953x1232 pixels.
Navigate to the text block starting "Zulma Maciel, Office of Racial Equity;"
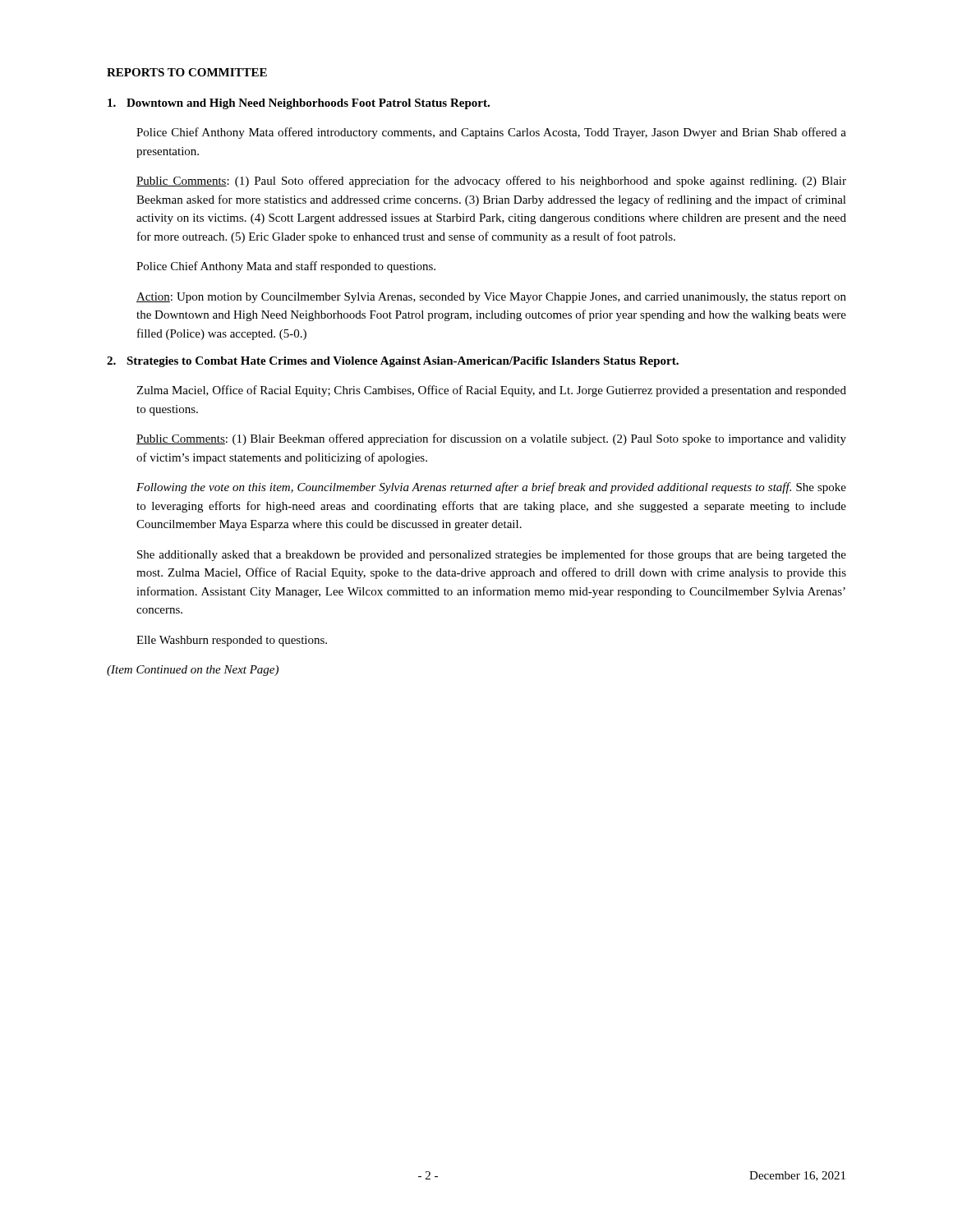pos(491,400)
